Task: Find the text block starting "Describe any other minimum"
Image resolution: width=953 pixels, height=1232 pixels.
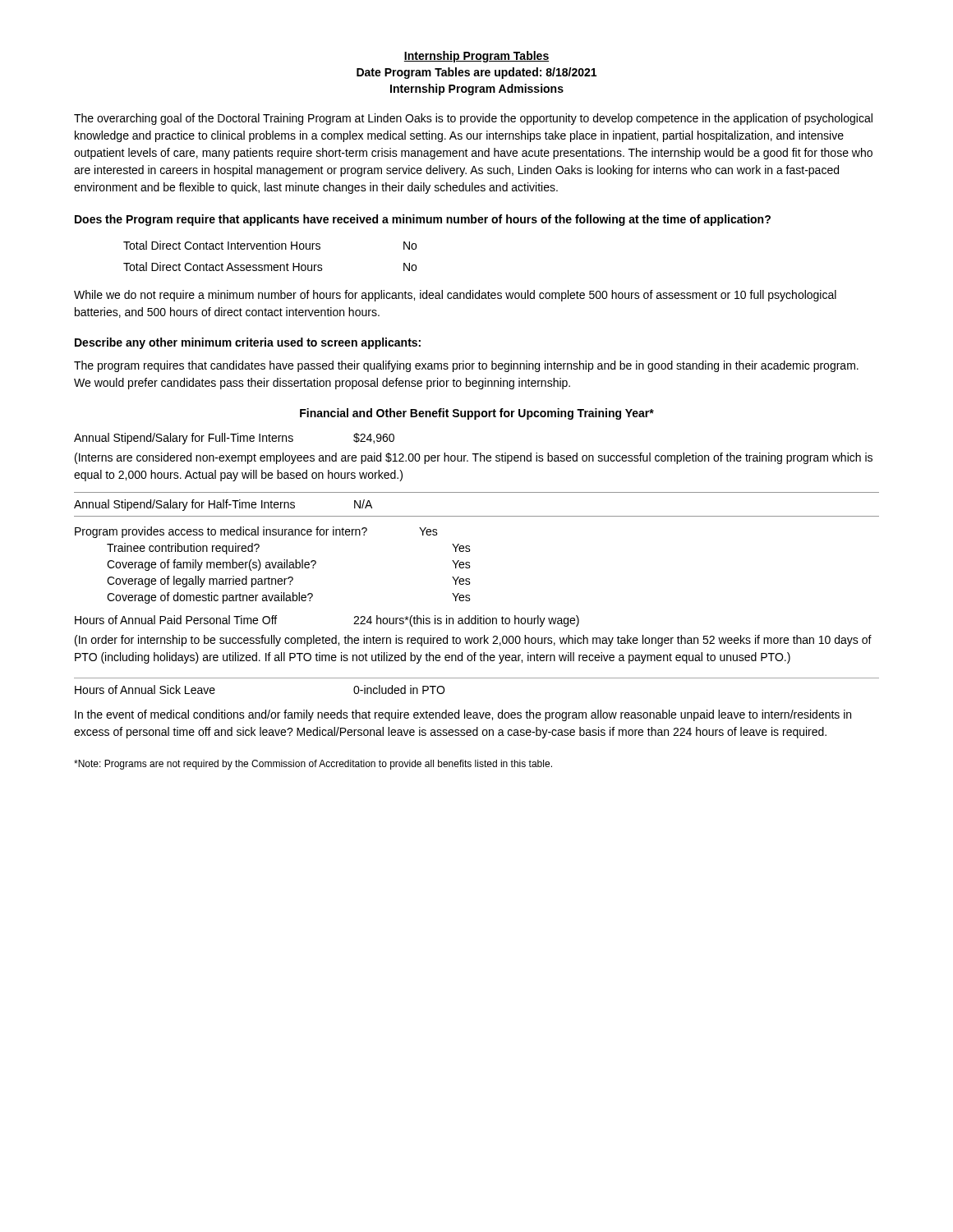Action: coord(248,343)
